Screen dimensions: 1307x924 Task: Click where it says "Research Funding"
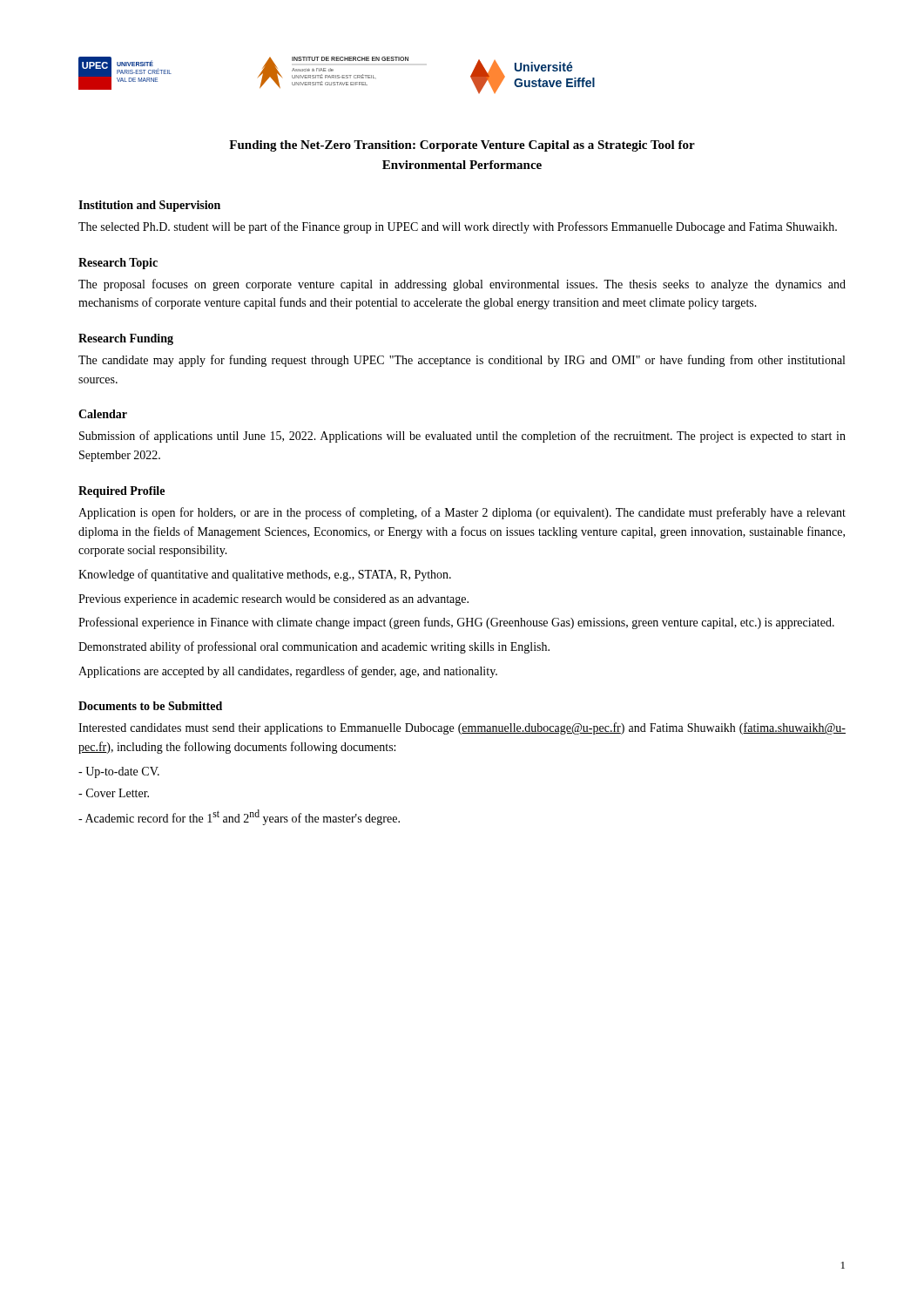126,339
